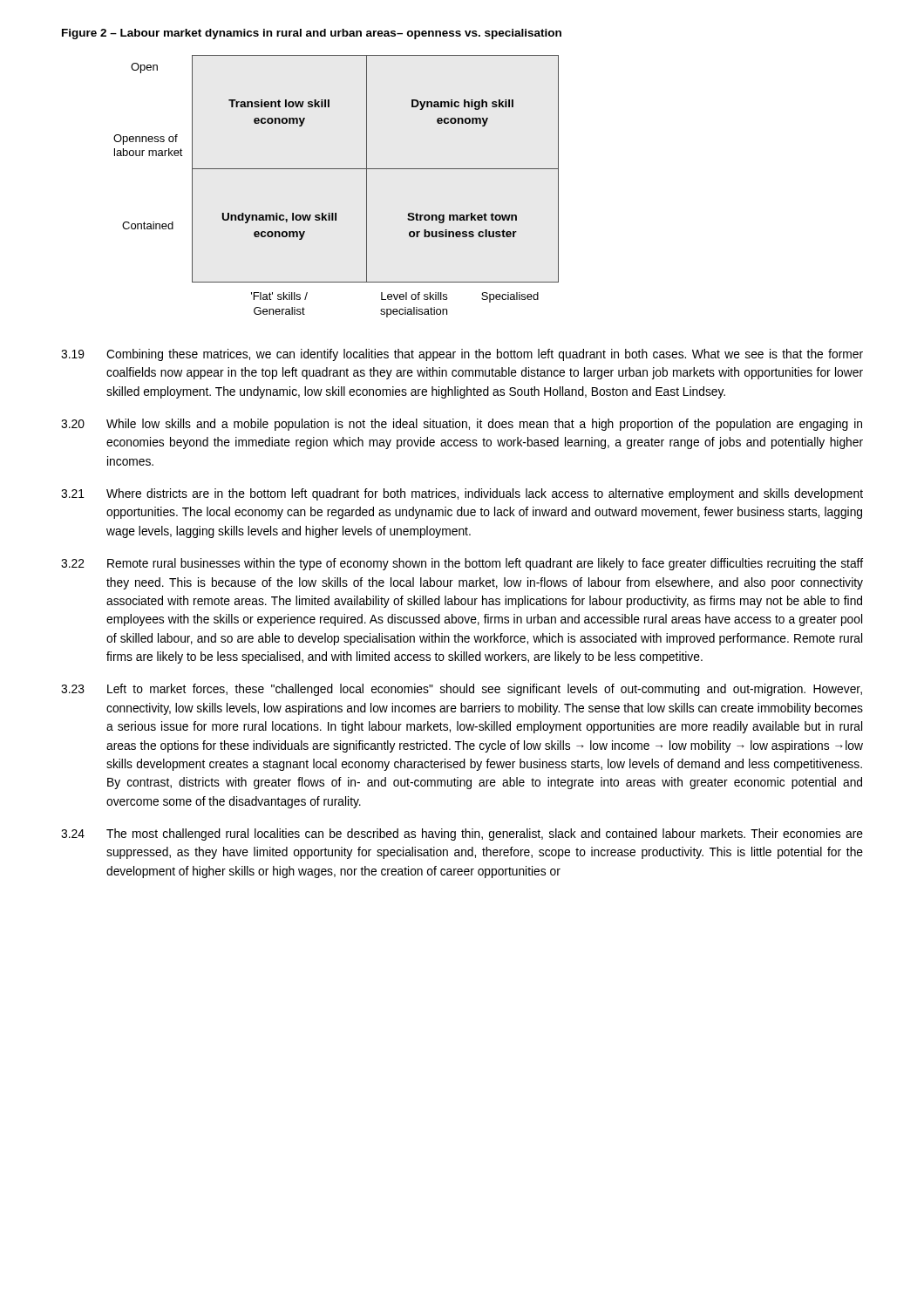
Task: Select the text starting "19 Combining these matrices, we"
Action: 462,373
